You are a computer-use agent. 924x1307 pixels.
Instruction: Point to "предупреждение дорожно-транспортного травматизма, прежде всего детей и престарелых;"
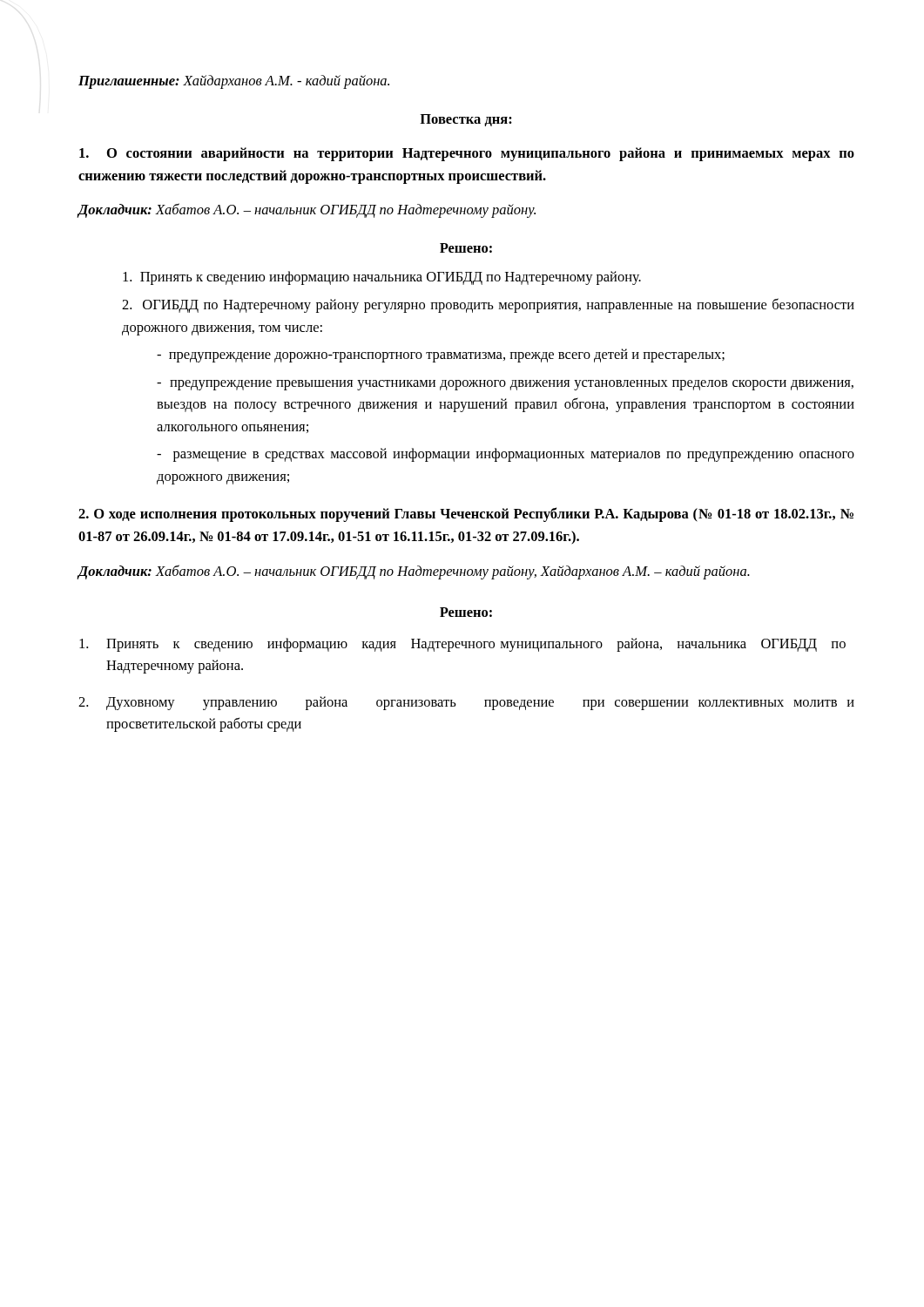(441, 354)
